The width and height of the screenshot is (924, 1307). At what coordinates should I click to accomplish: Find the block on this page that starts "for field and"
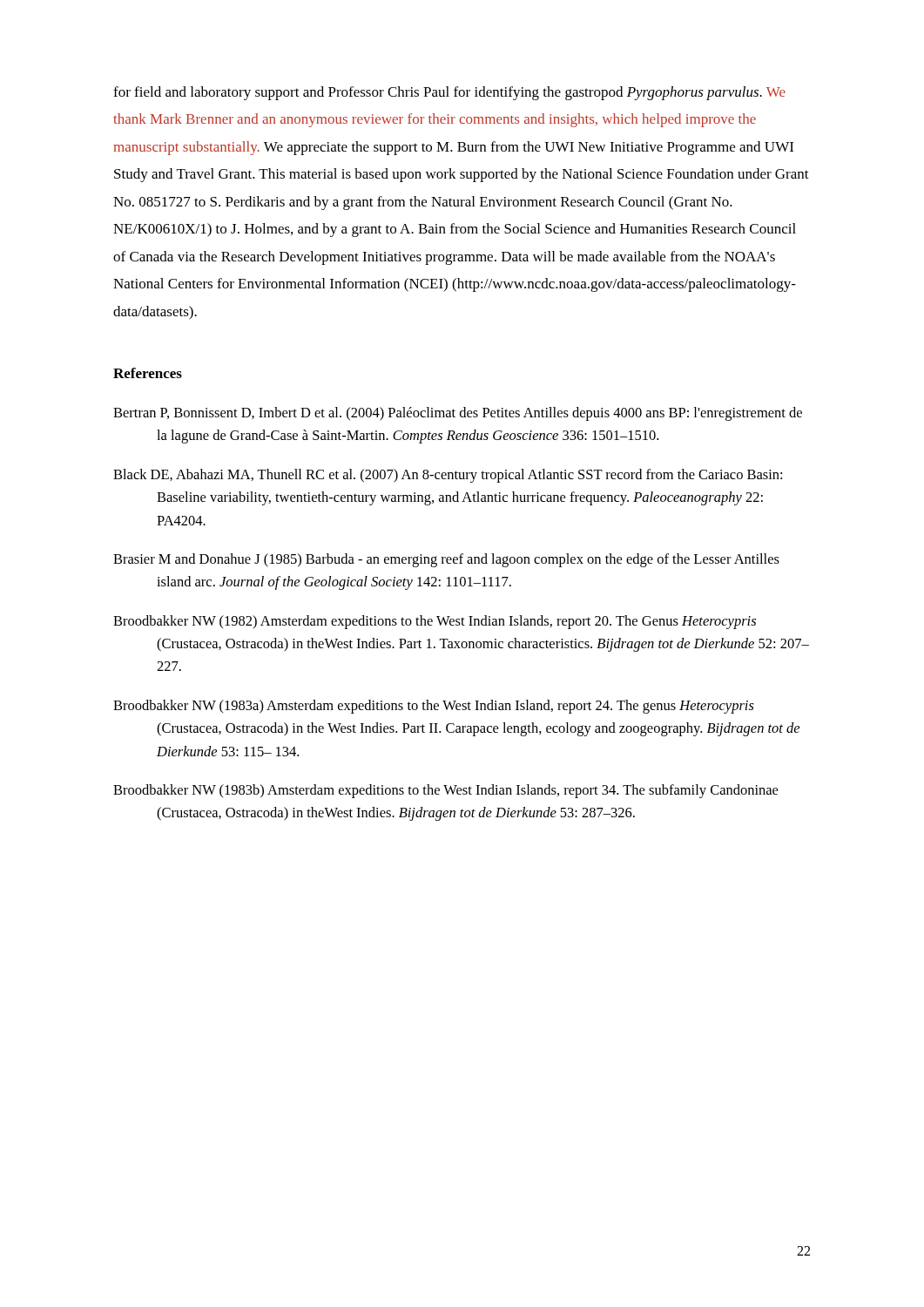[461, 201]
